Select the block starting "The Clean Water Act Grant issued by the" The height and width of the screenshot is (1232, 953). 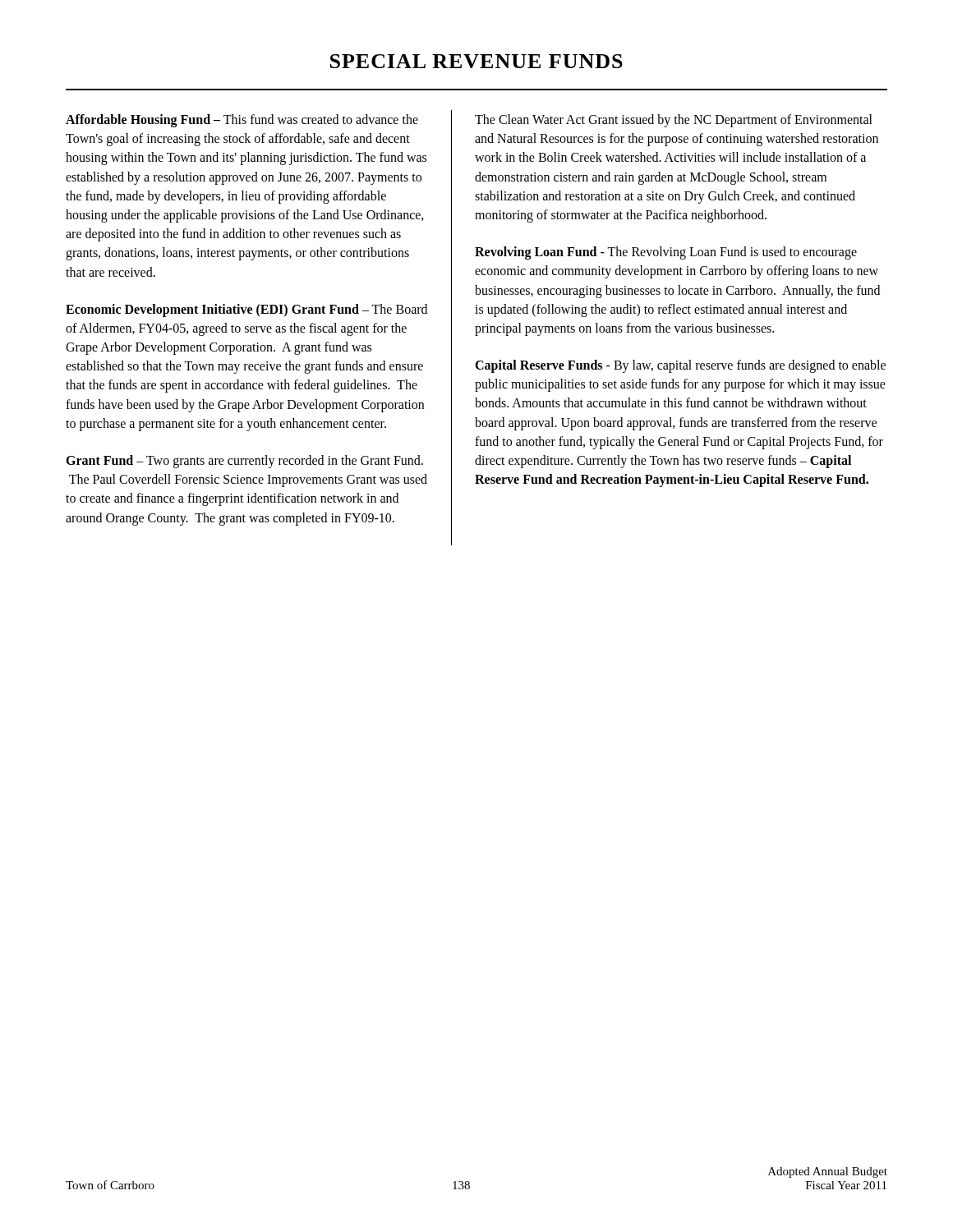pyautogui.click(x=681, y=167)
